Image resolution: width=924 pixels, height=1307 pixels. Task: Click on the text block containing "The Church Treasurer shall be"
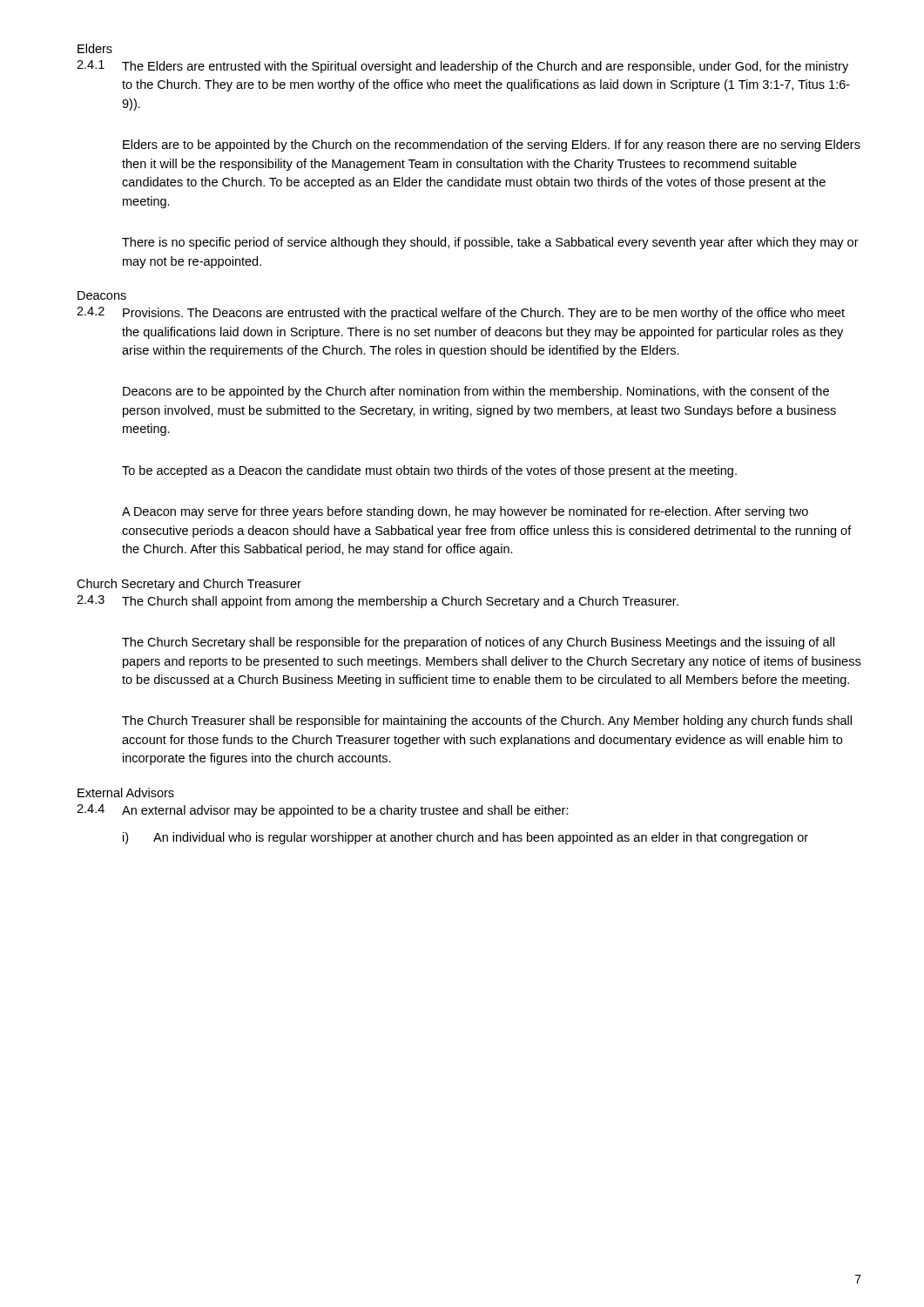(492, 740)
